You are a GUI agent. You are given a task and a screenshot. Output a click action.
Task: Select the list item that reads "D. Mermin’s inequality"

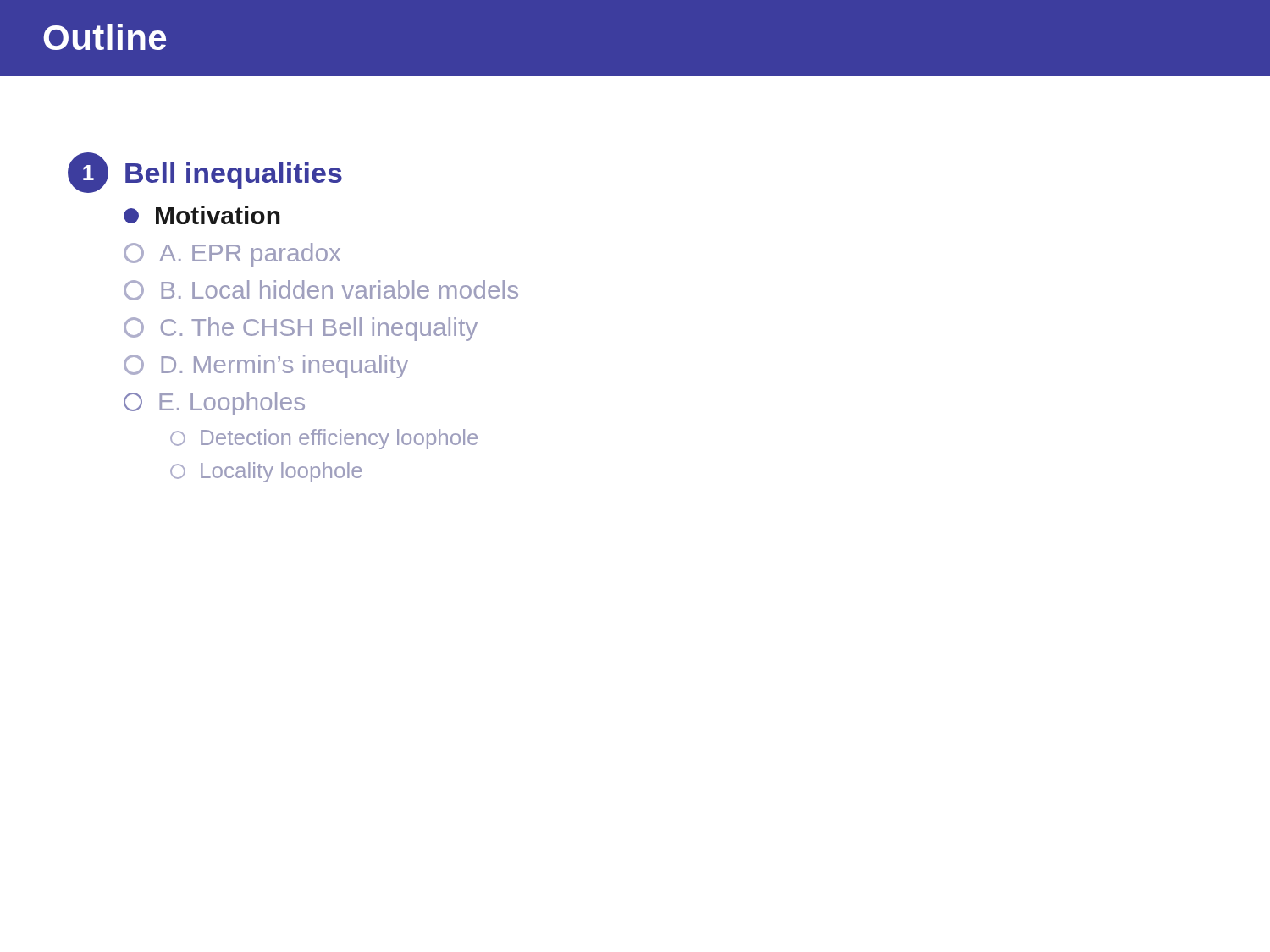click(266, 365)
